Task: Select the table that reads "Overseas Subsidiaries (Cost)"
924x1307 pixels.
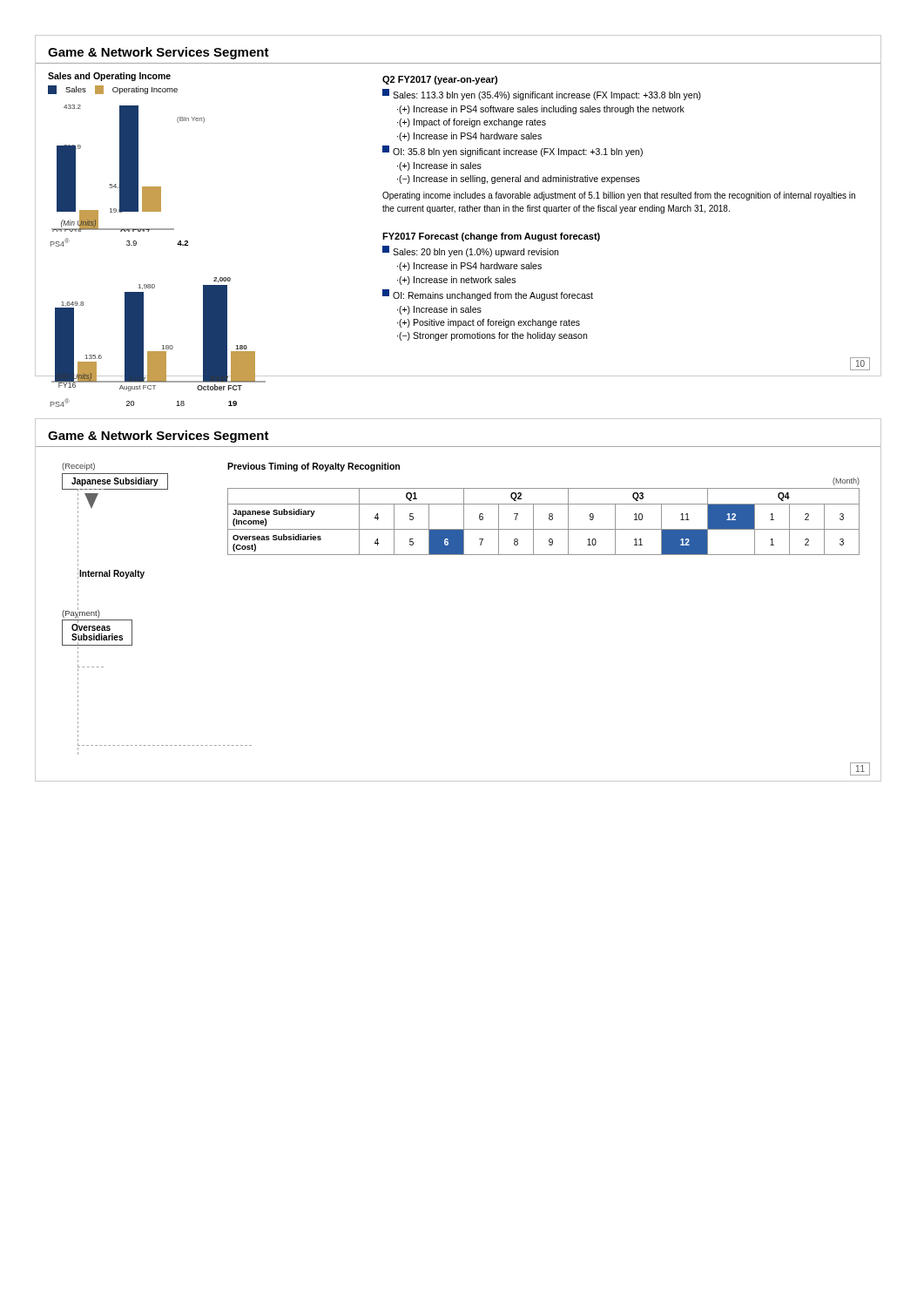Action: click(543, 521)
